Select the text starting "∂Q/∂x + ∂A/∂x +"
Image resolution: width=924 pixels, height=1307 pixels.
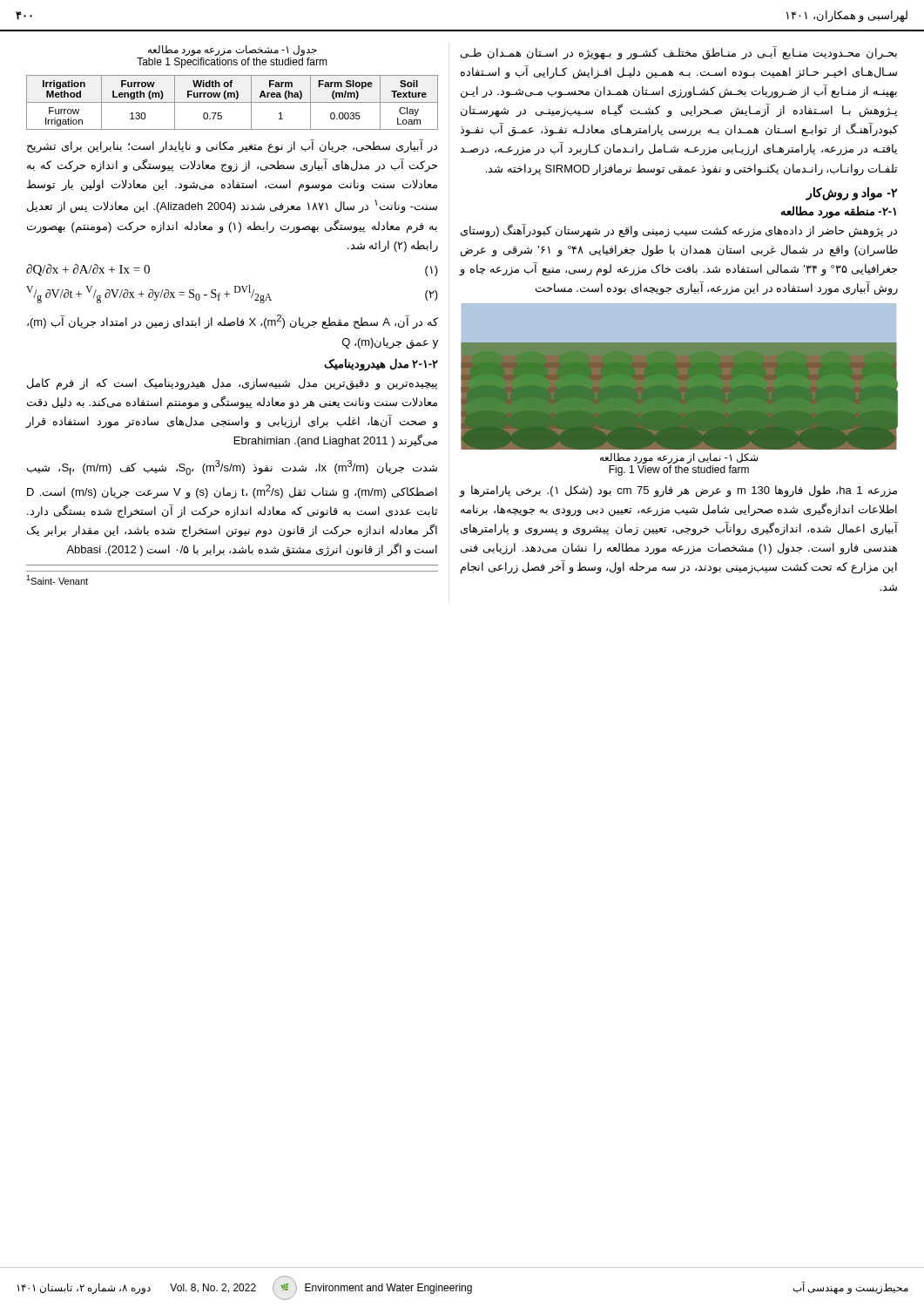coord(93,270)
